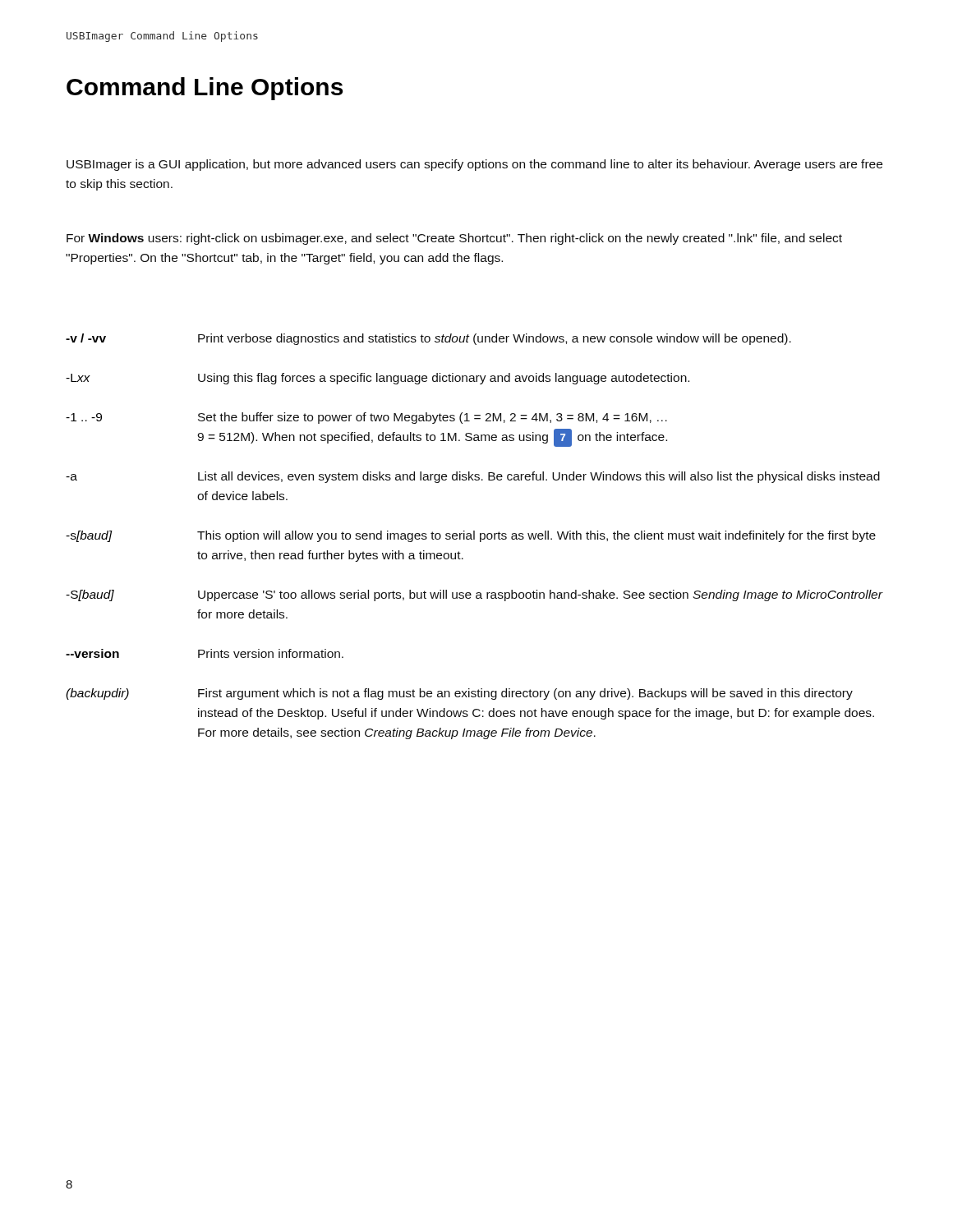This screenshot has height=1232, width=953.
Task: Click the passage that begins "-S[baud] Uppercase 'S' too allows serial"
Action: click(x=476, y=605)
